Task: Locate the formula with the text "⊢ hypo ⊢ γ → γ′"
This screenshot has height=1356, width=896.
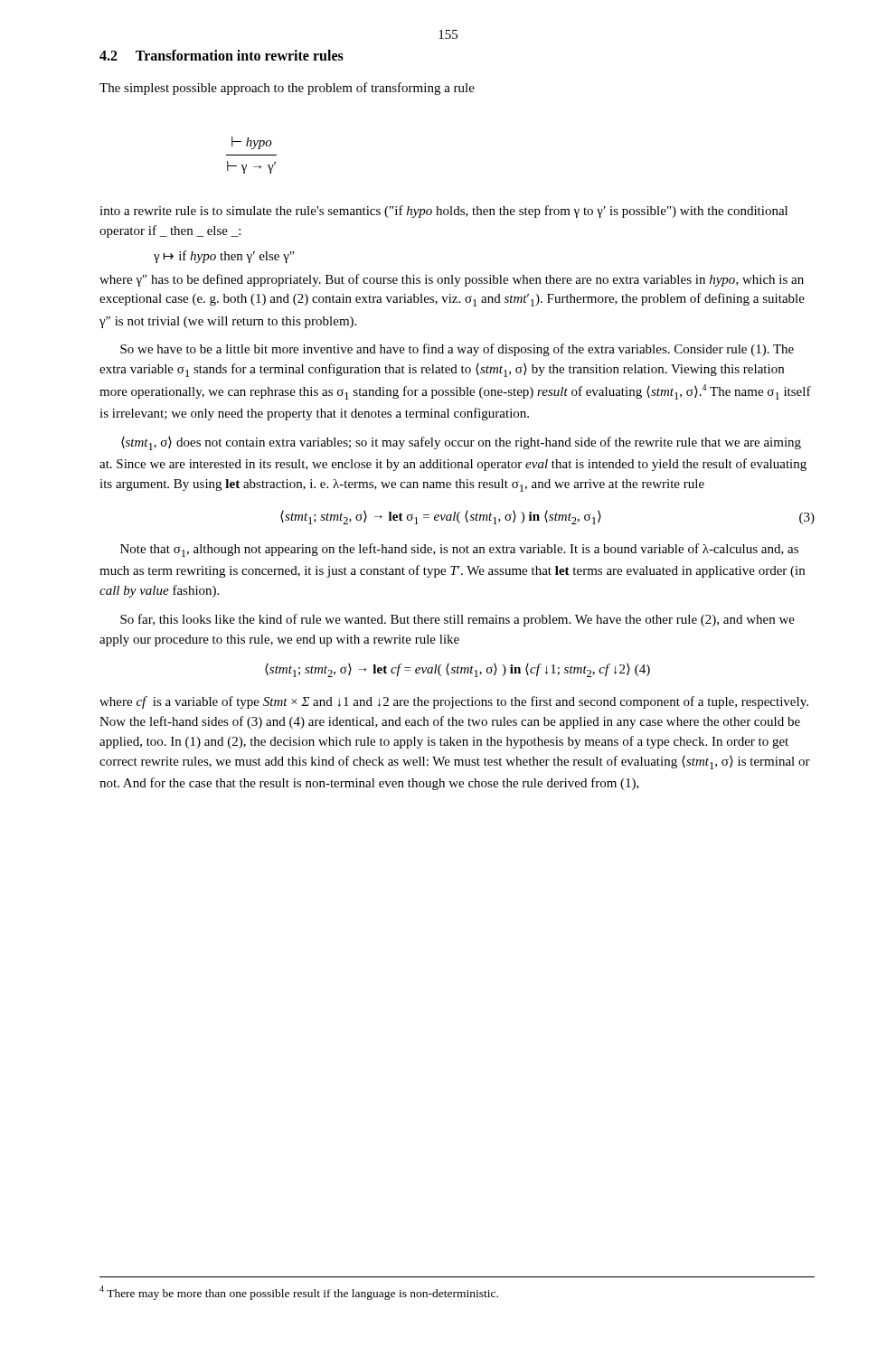Action: pyautogui.click(x=251, y=155)
